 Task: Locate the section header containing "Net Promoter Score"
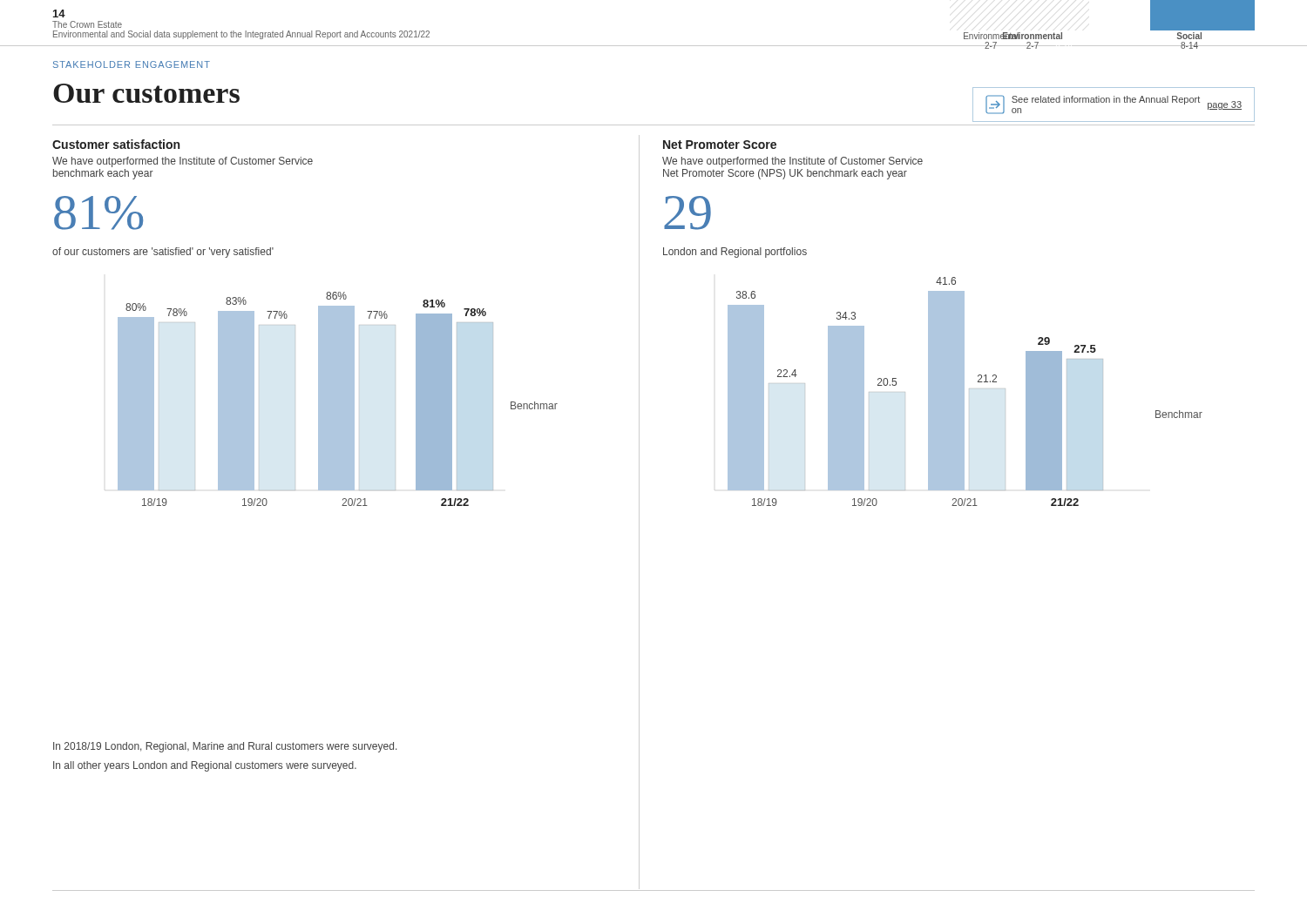pyautogui.click(x=720, y=145)
